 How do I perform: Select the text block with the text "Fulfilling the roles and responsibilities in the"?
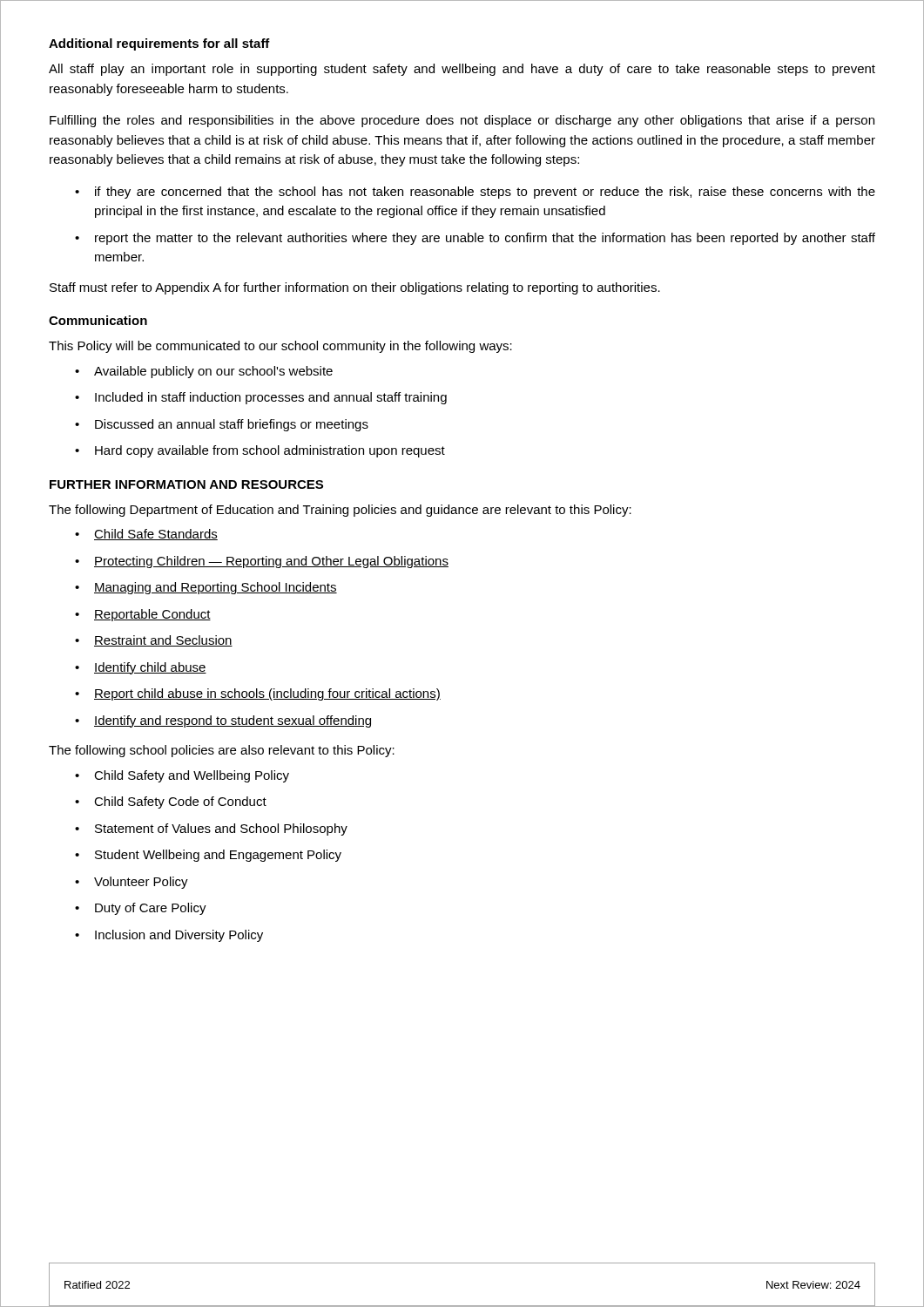[462, 139]
